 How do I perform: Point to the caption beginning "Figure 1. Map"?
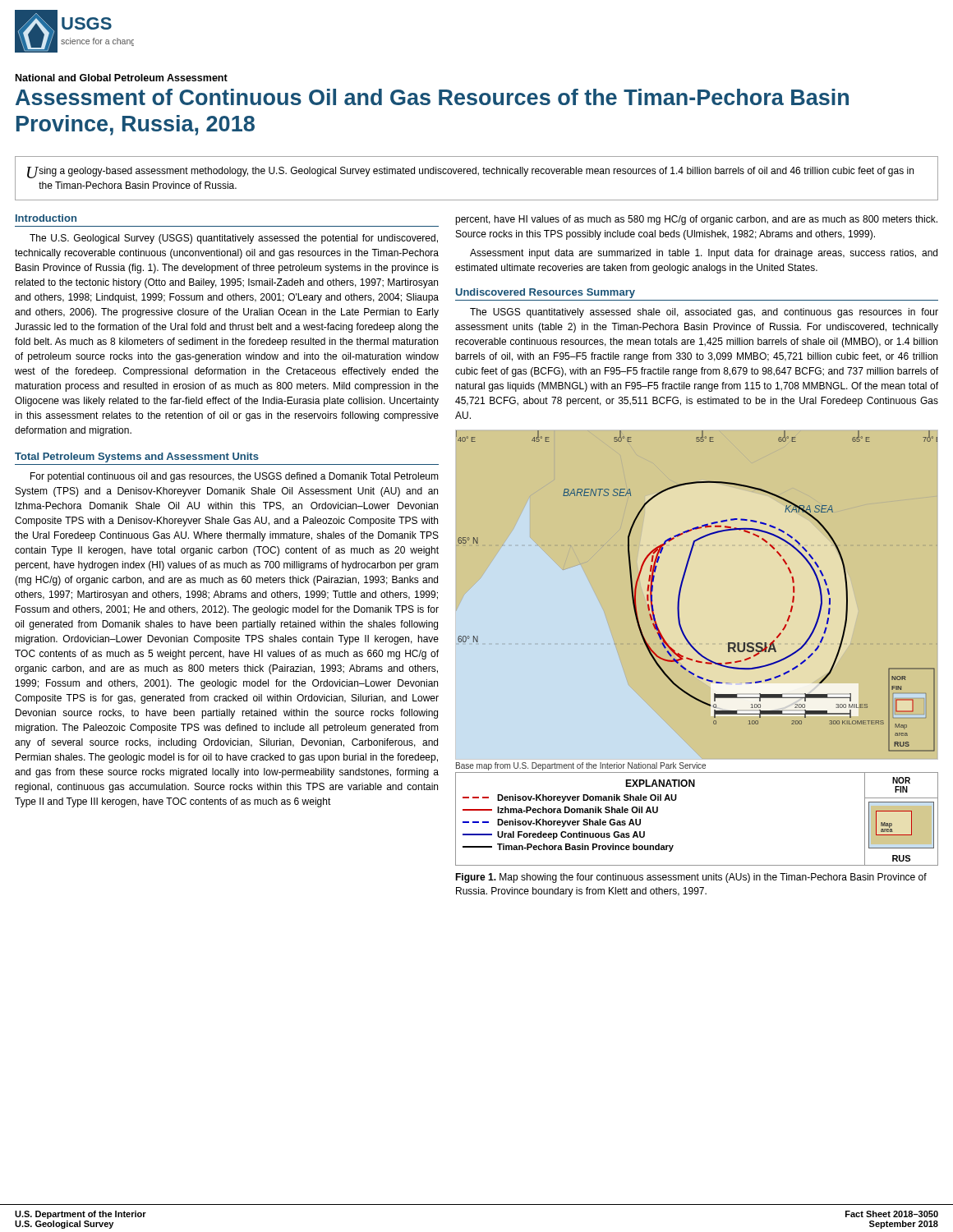pyautogui.click(x=691, y=884)
